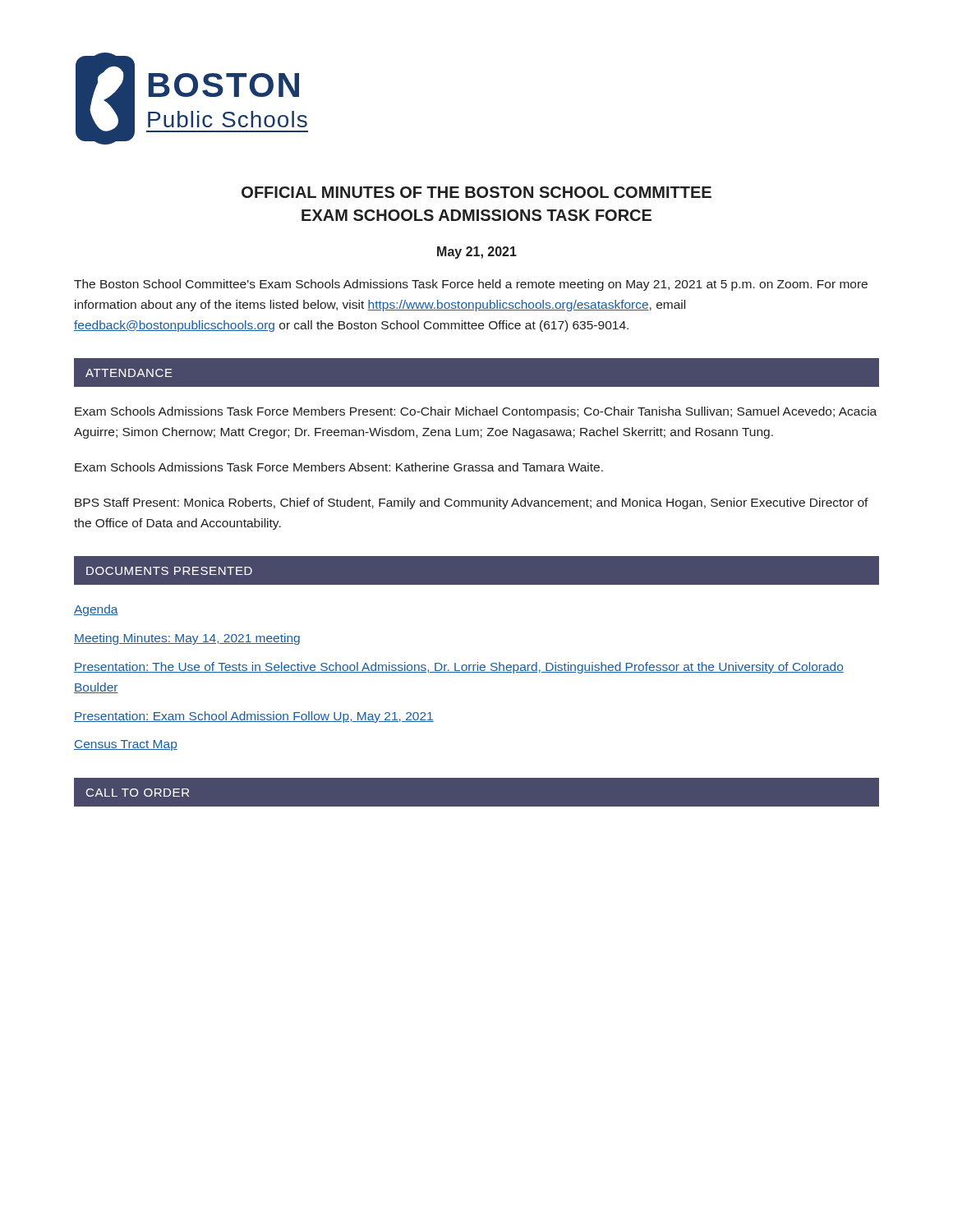Image resolution: width=953 pixels, height=1232 pixels.
Task: Where is the passage that starts "The Boston School Committee's Exam Schools Admissions Task"?
Action: pos(471,304)
